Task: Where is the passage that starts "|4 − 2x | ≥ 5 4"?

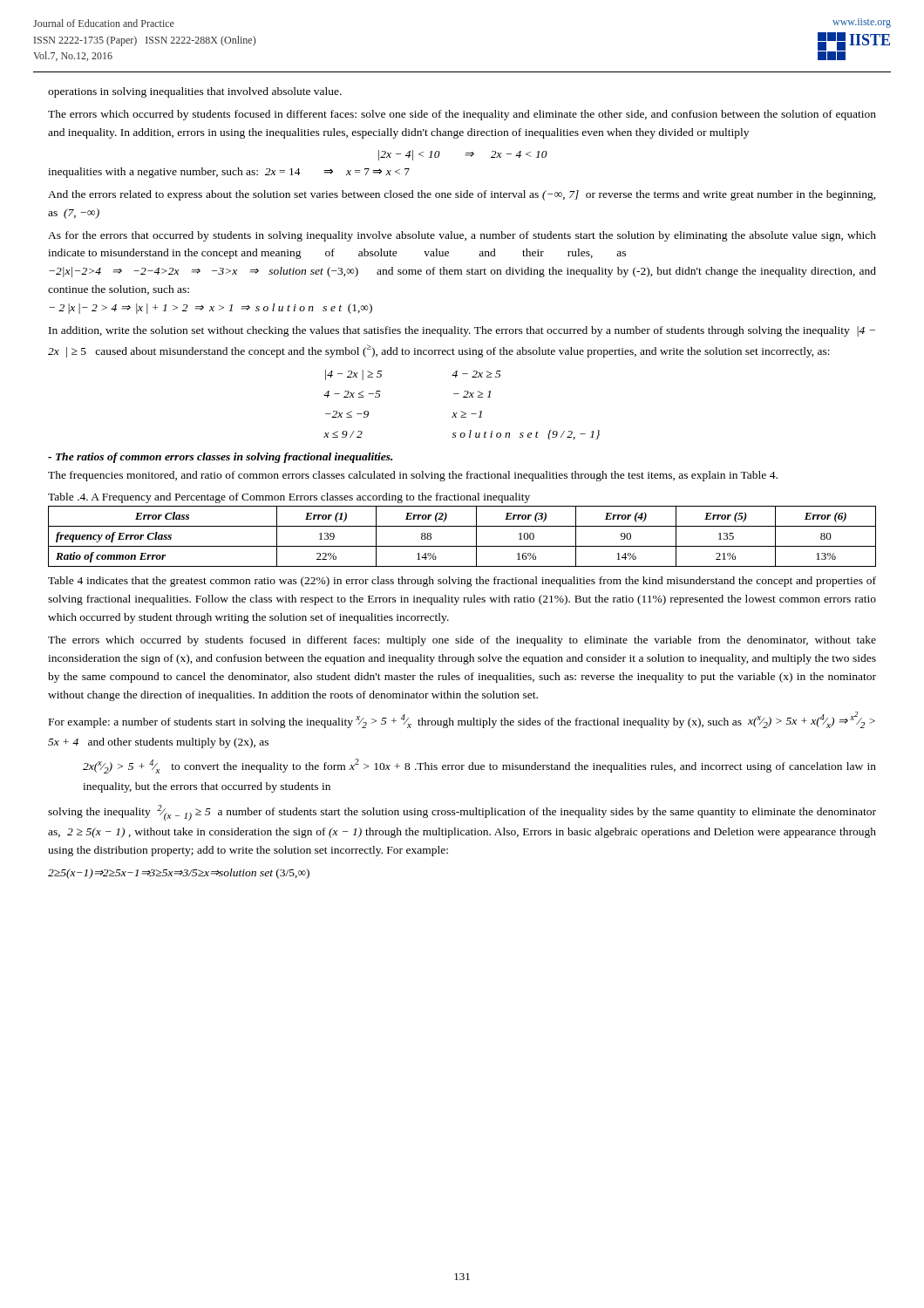Action: pos(462,405)
